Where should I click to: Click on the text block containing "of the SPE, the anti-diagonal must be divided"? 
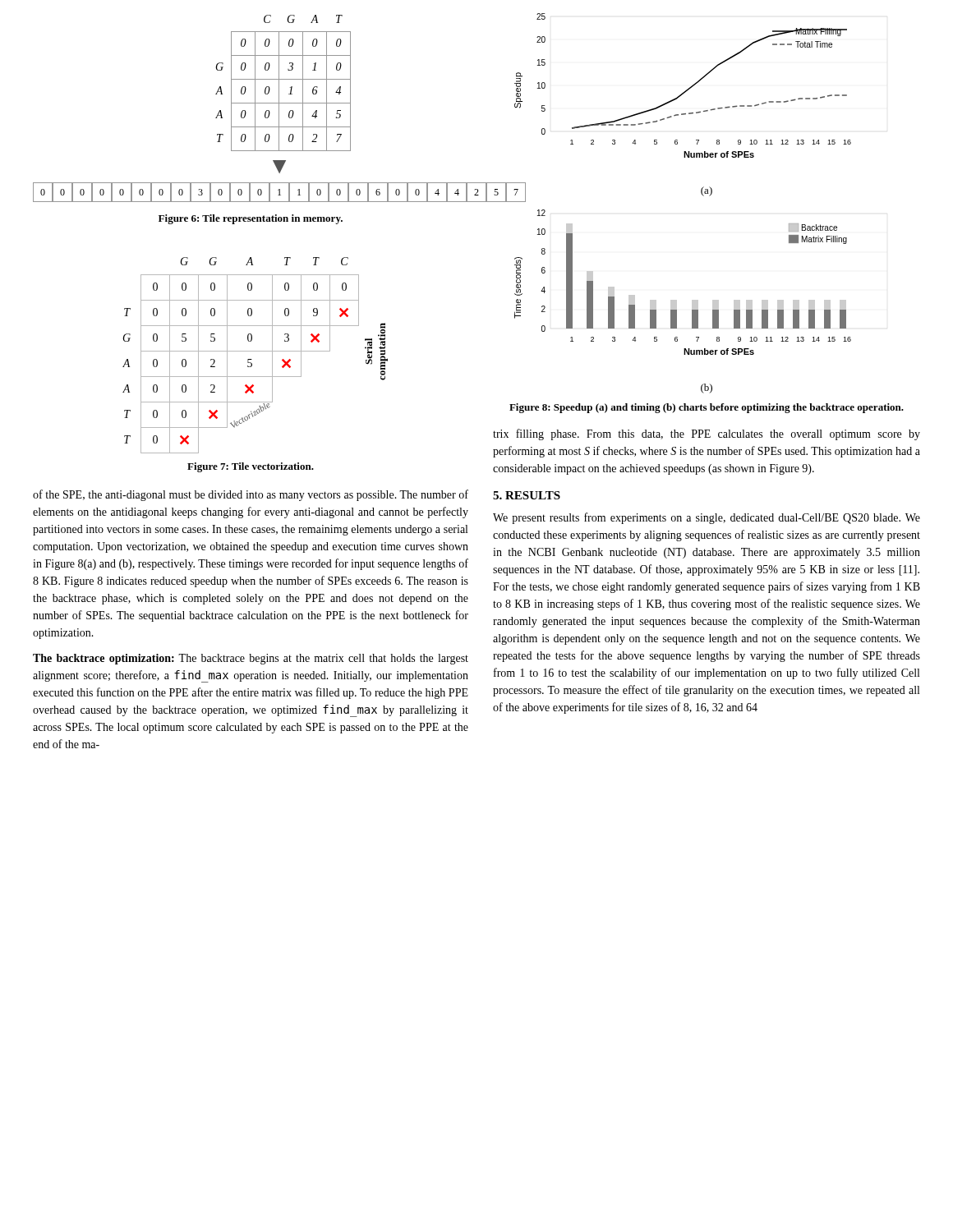click(251, 564)
